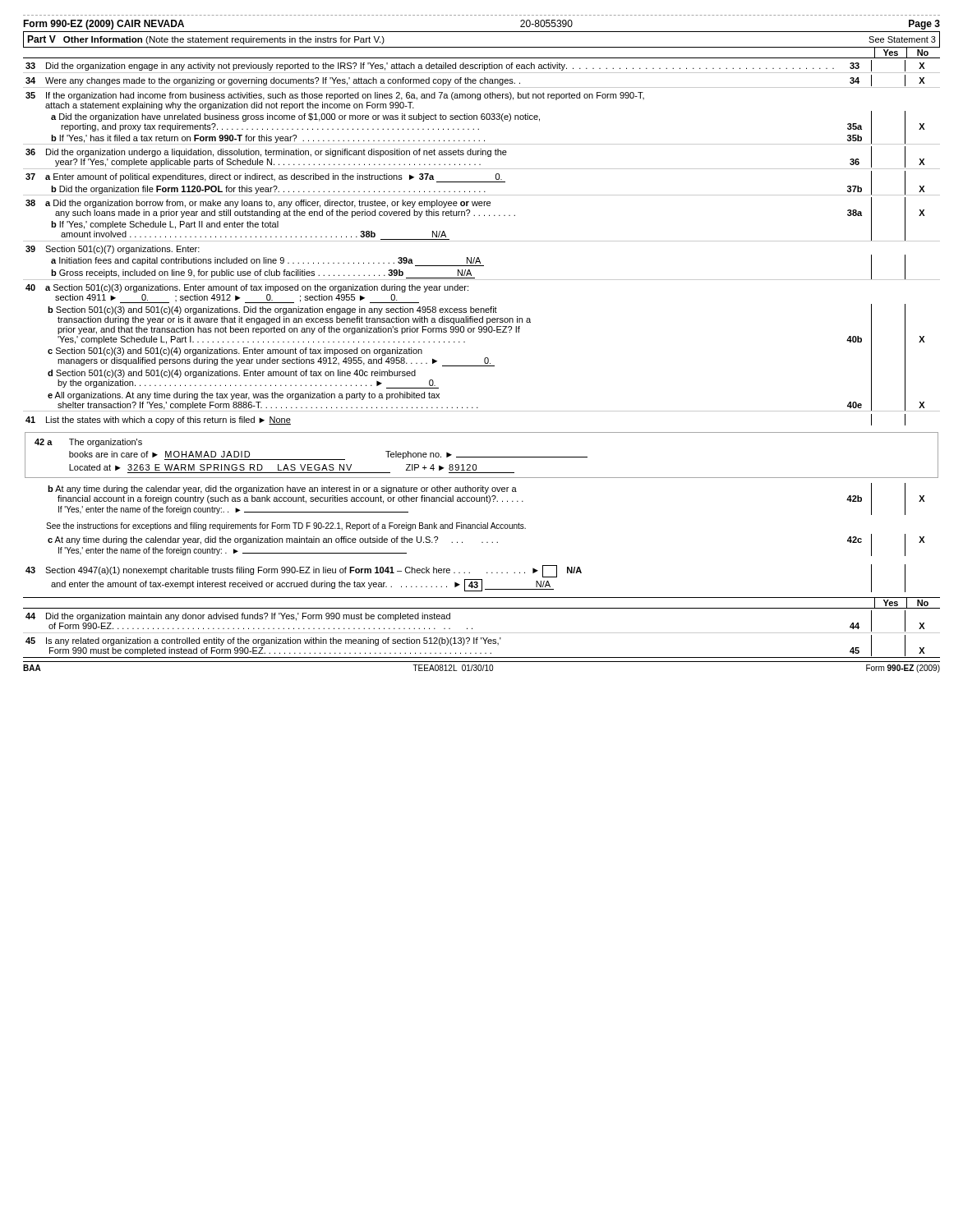The image size is (963, 1232).
Task: Click the passage that begins "39 Section 501(c)(7)"
Action: pyautogui.click(x=482, y=261)
